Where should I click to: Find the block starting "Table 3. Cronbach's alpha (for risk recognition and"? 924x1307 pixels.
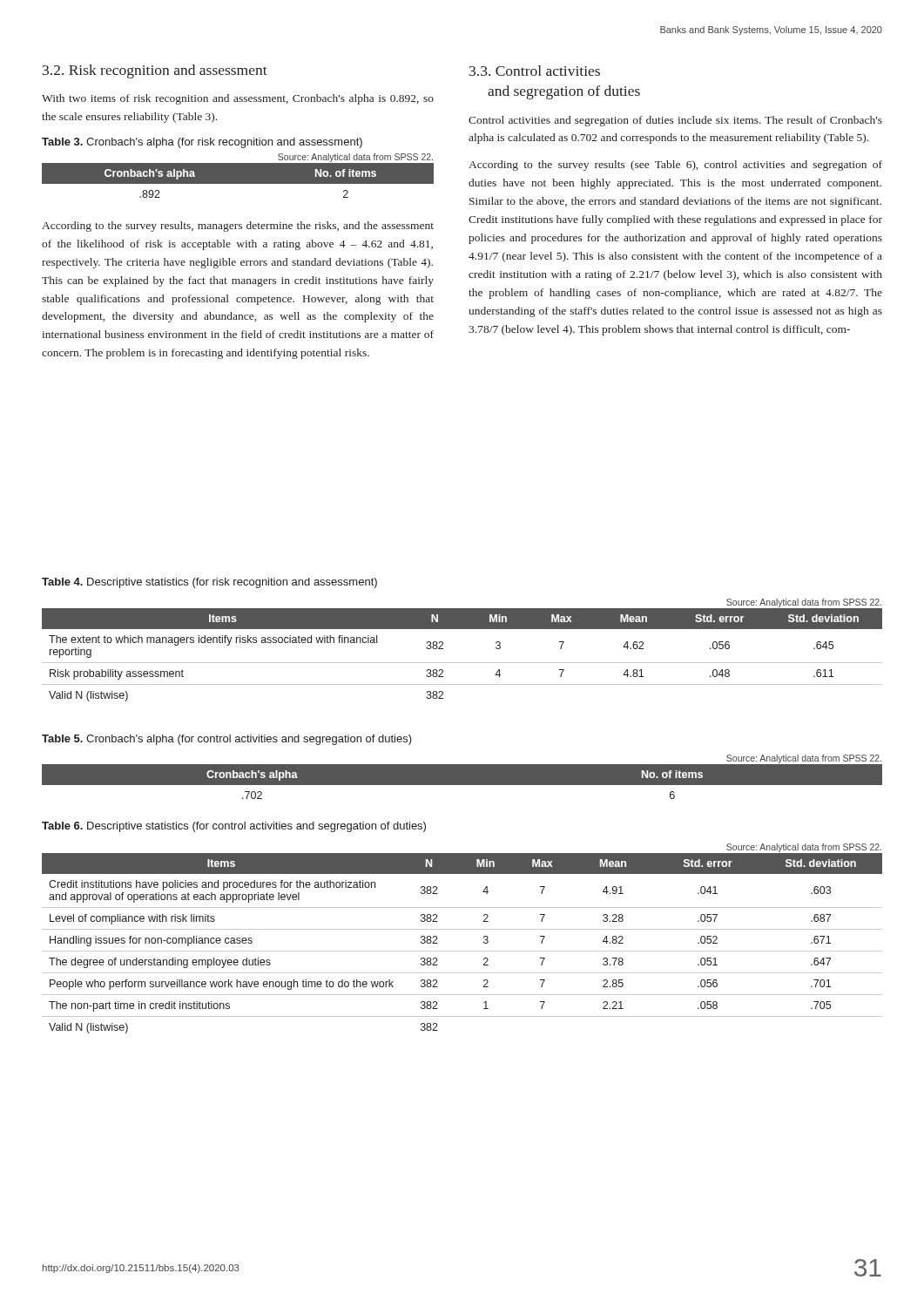[202, 141]
